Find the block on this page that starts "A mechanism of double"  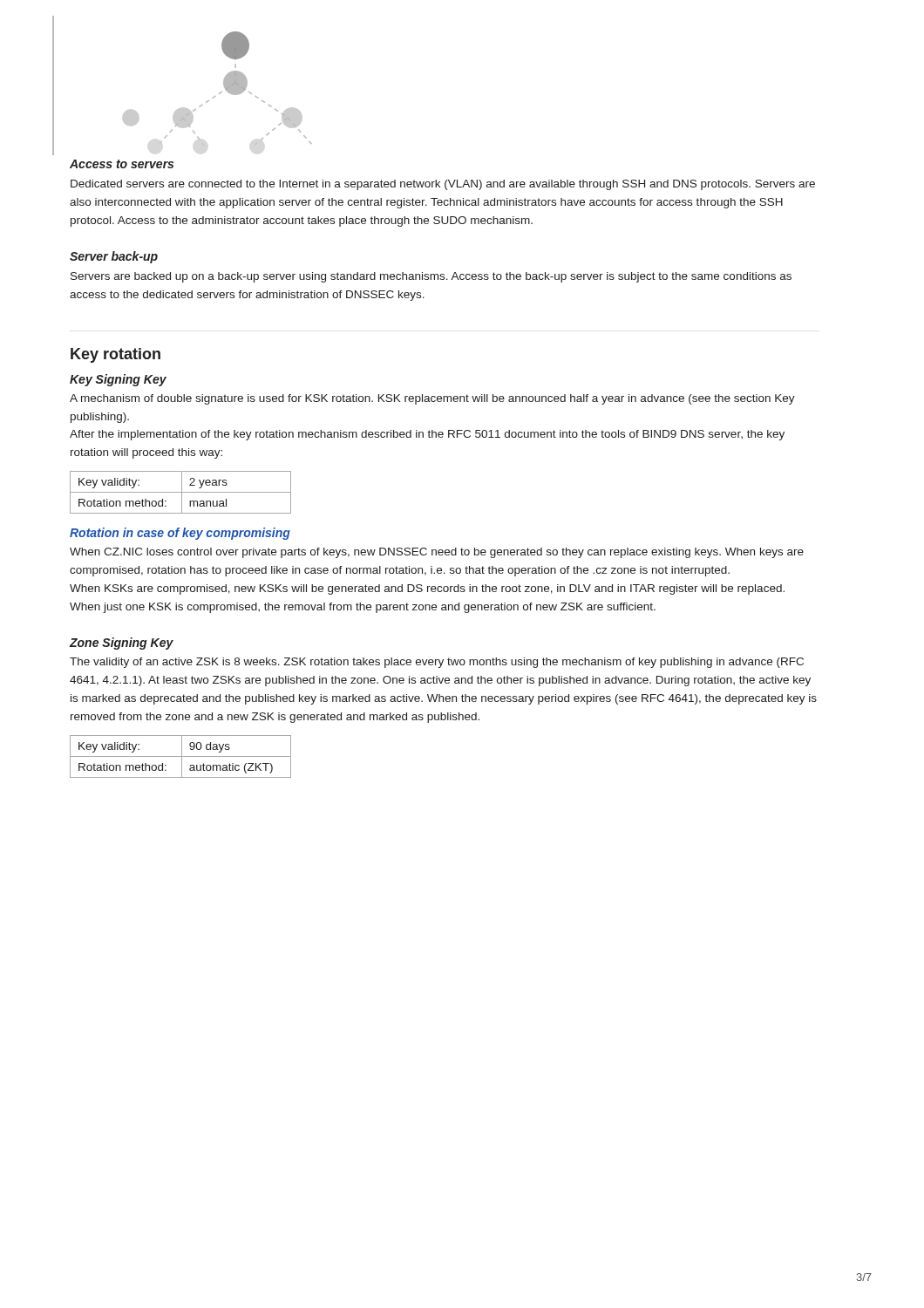pos(432,425)
